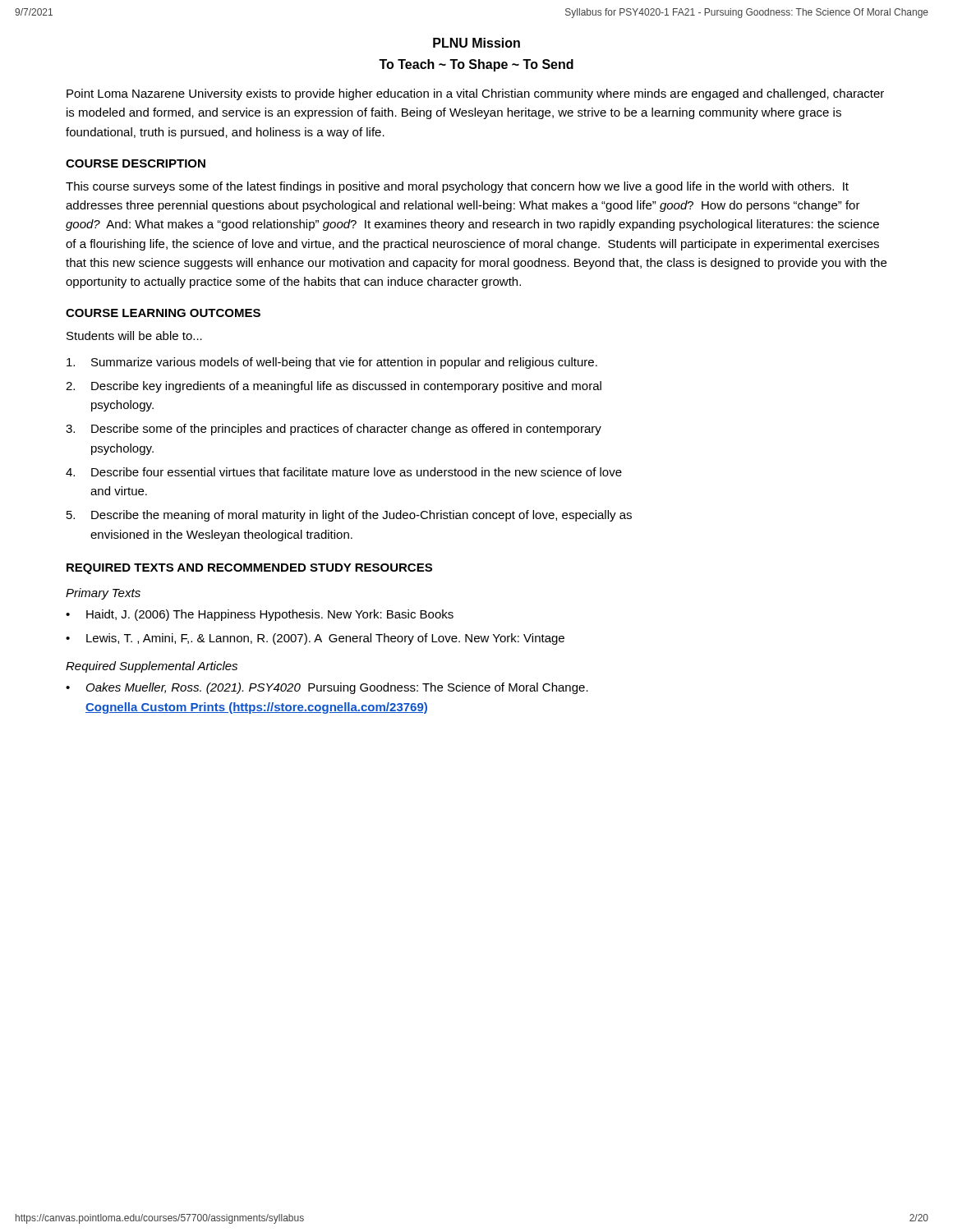Click on the section header with the text "To Teach ~ To Shape"
953x1232 pixels.
[x=476, y=64]
